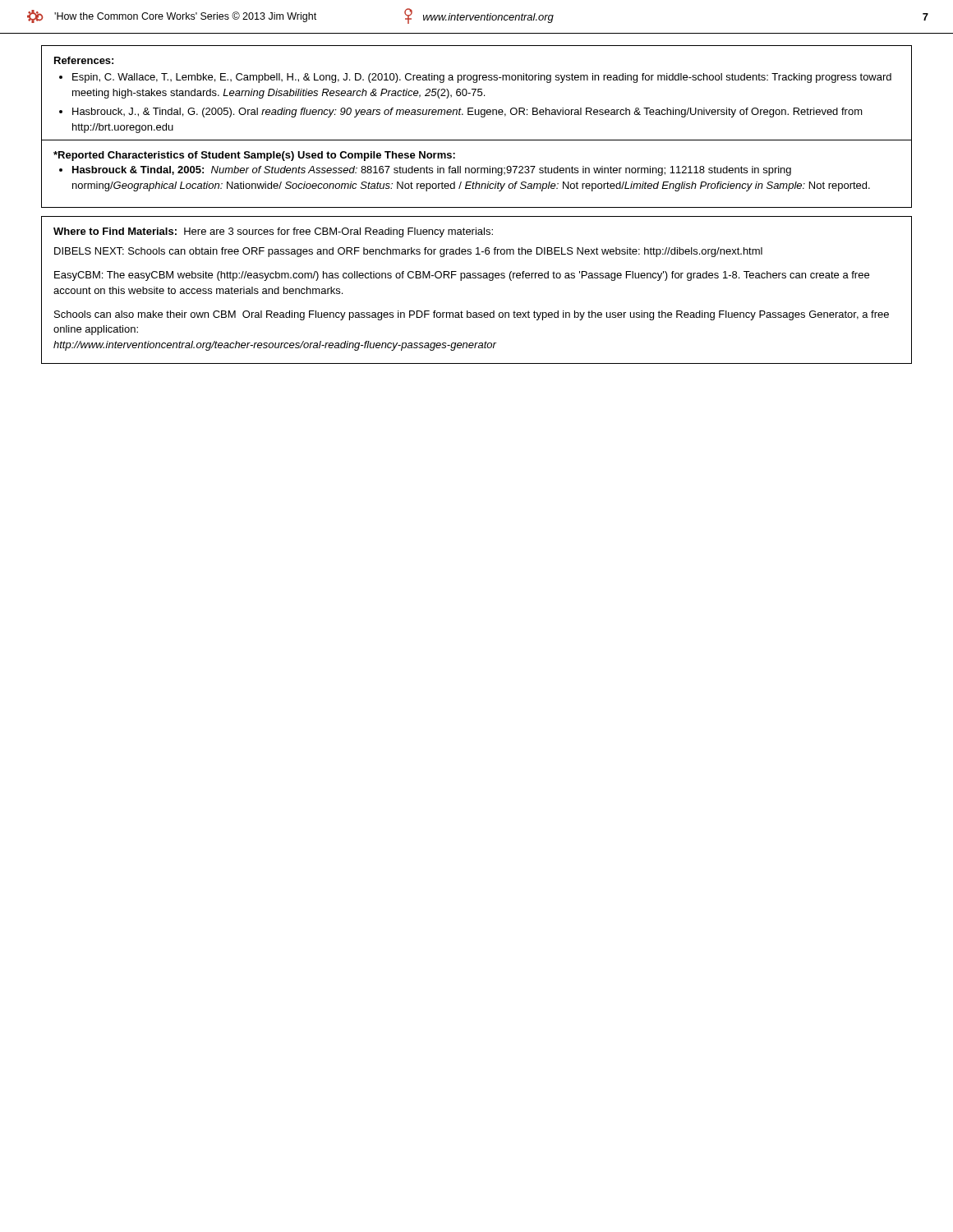Select the table that reads "Where to Find Materials:"
The height and width of the screenshot is (1232, 953).
pyautogui.click(x=476, y=290)
